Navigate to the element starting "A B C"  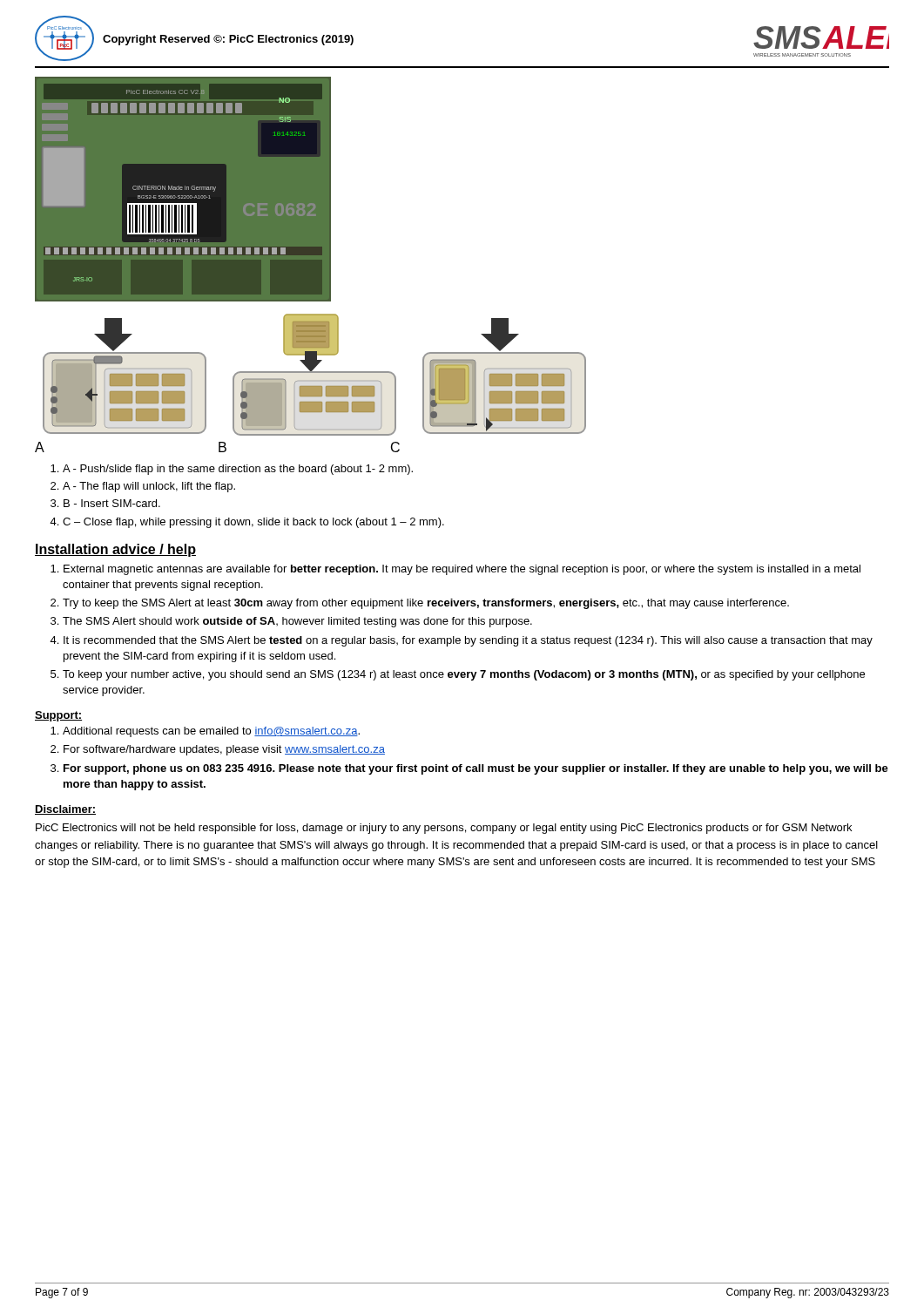pos(221,448)
